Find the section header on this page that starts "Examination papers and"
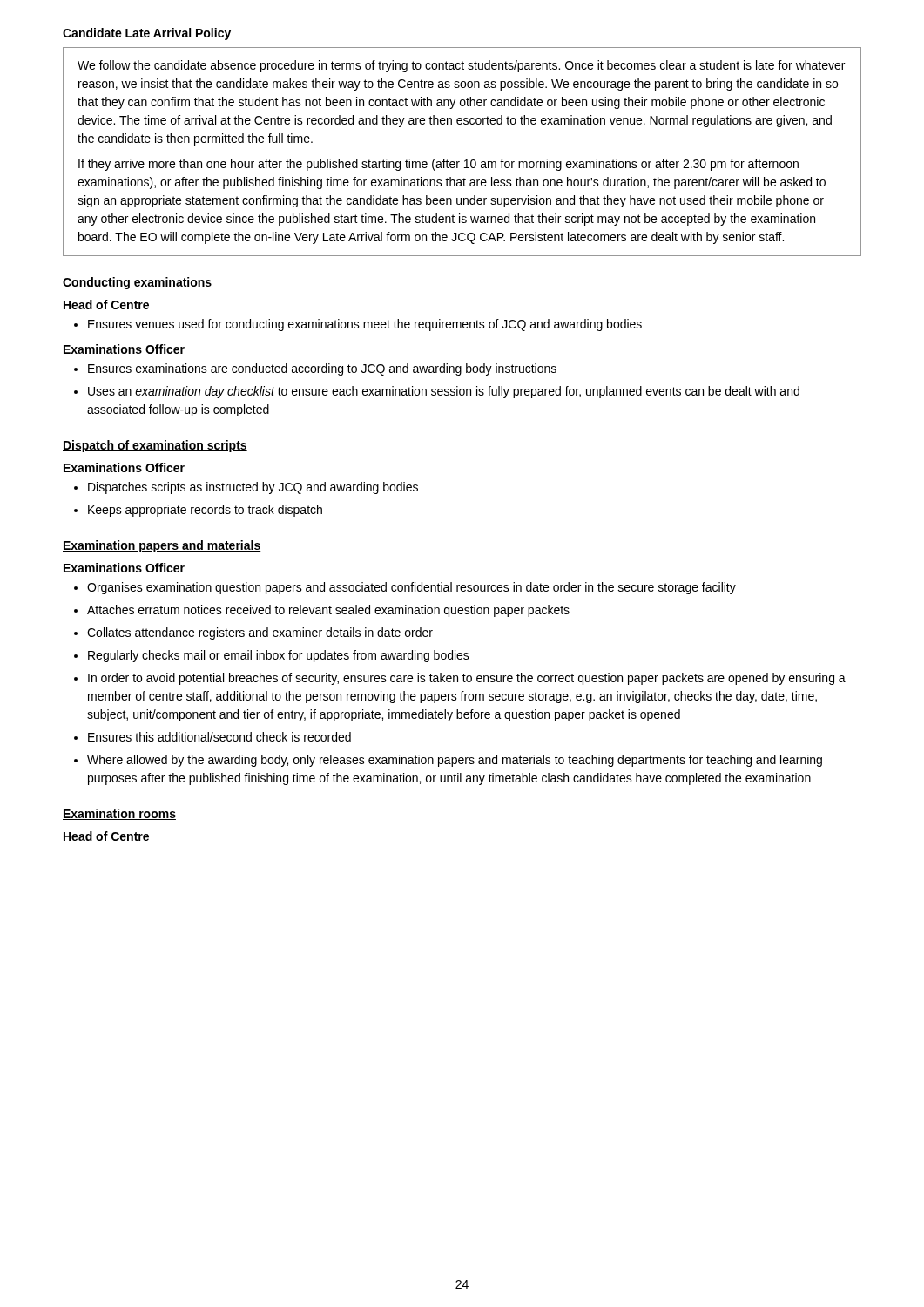The width and height of the screenshot is (924, 1307). pyautogui.click(x=162, y=545)
